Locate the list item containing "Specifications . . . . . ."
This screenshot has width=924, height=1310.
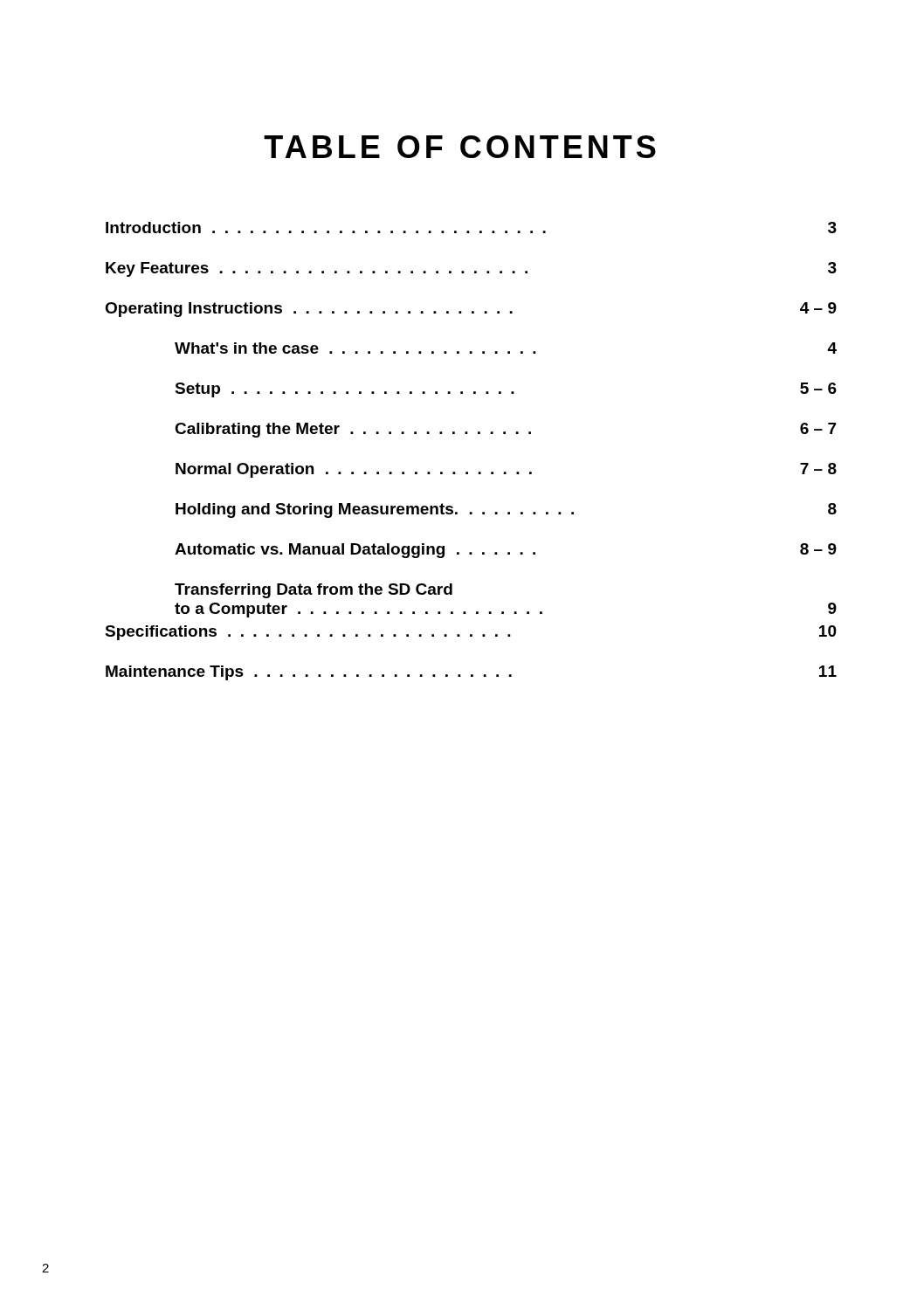click(x=471, y=640)
